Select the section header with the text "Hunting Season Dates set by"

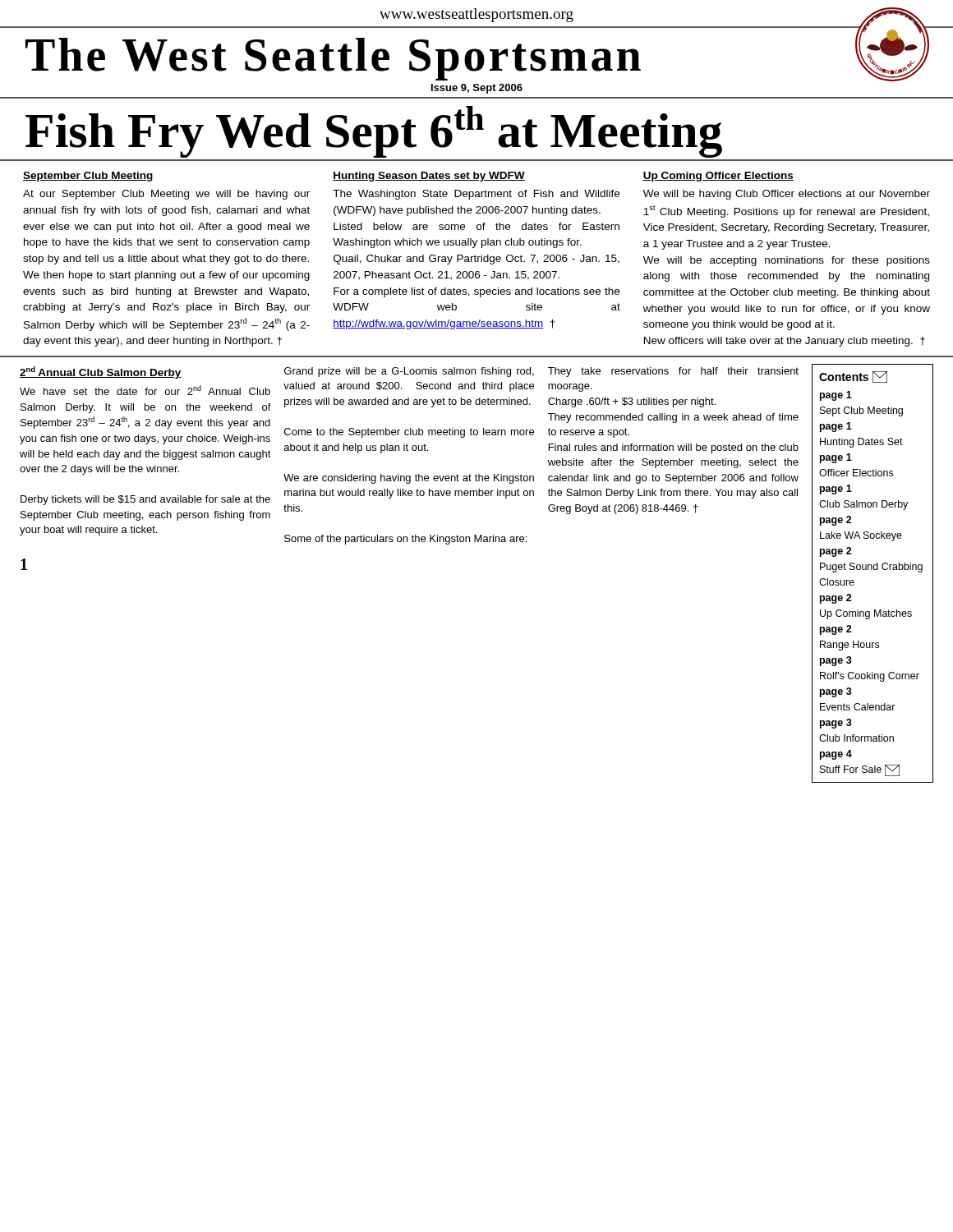429,175
